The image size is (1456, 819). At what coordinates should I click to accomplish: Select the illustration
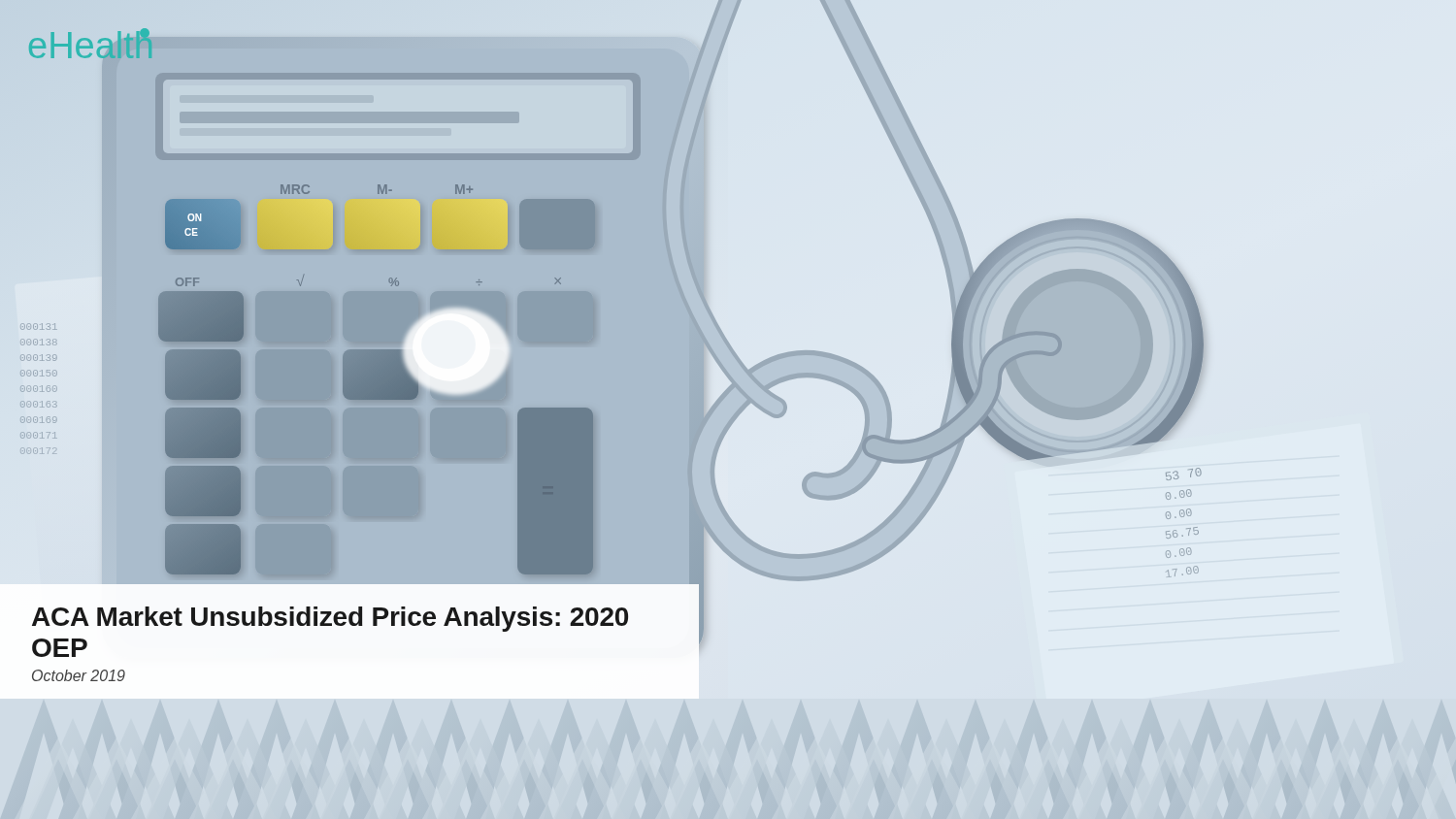728,759
